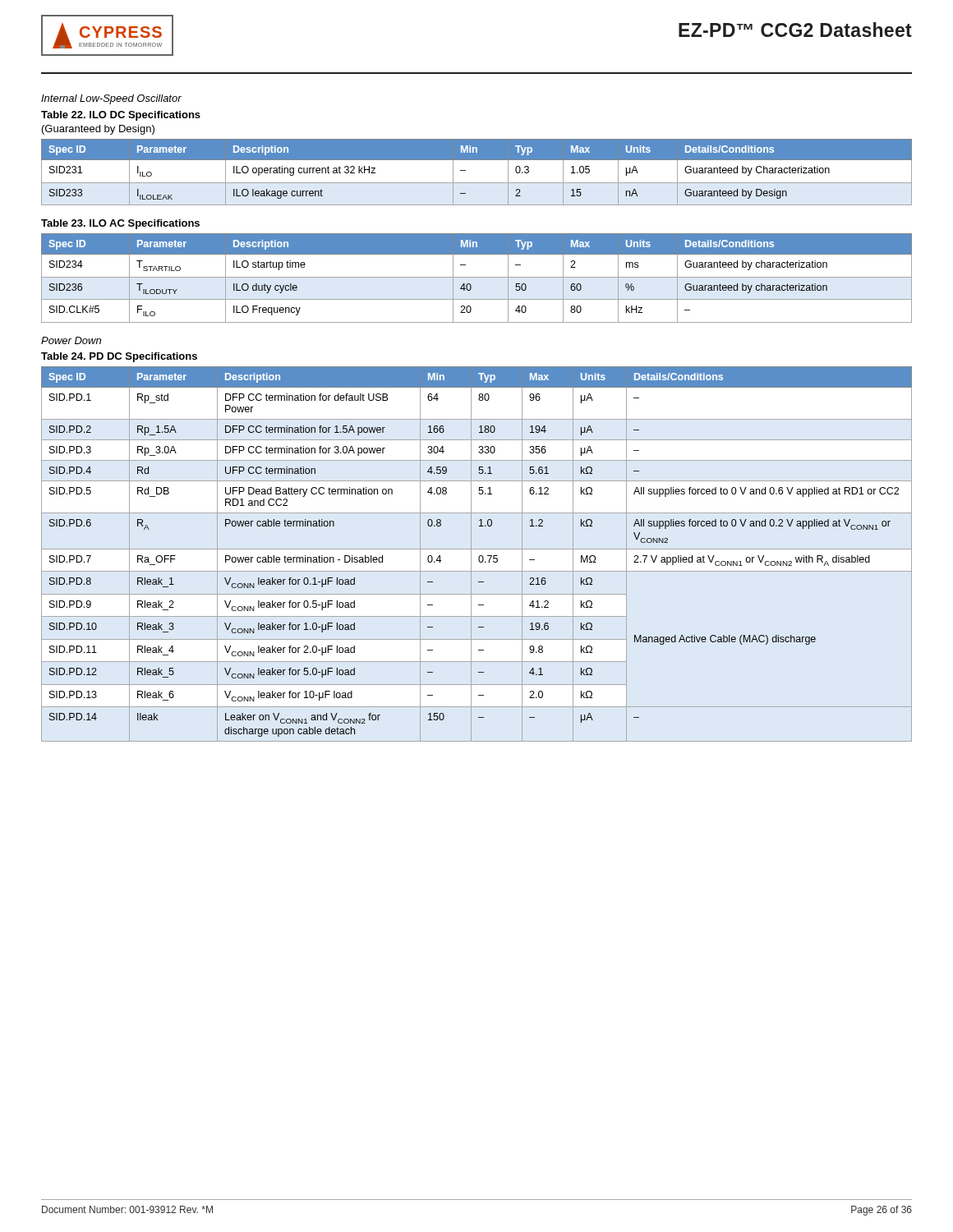
Task: Find the table that mentions "I ILOLEAK"
Action: click(476, 172)
